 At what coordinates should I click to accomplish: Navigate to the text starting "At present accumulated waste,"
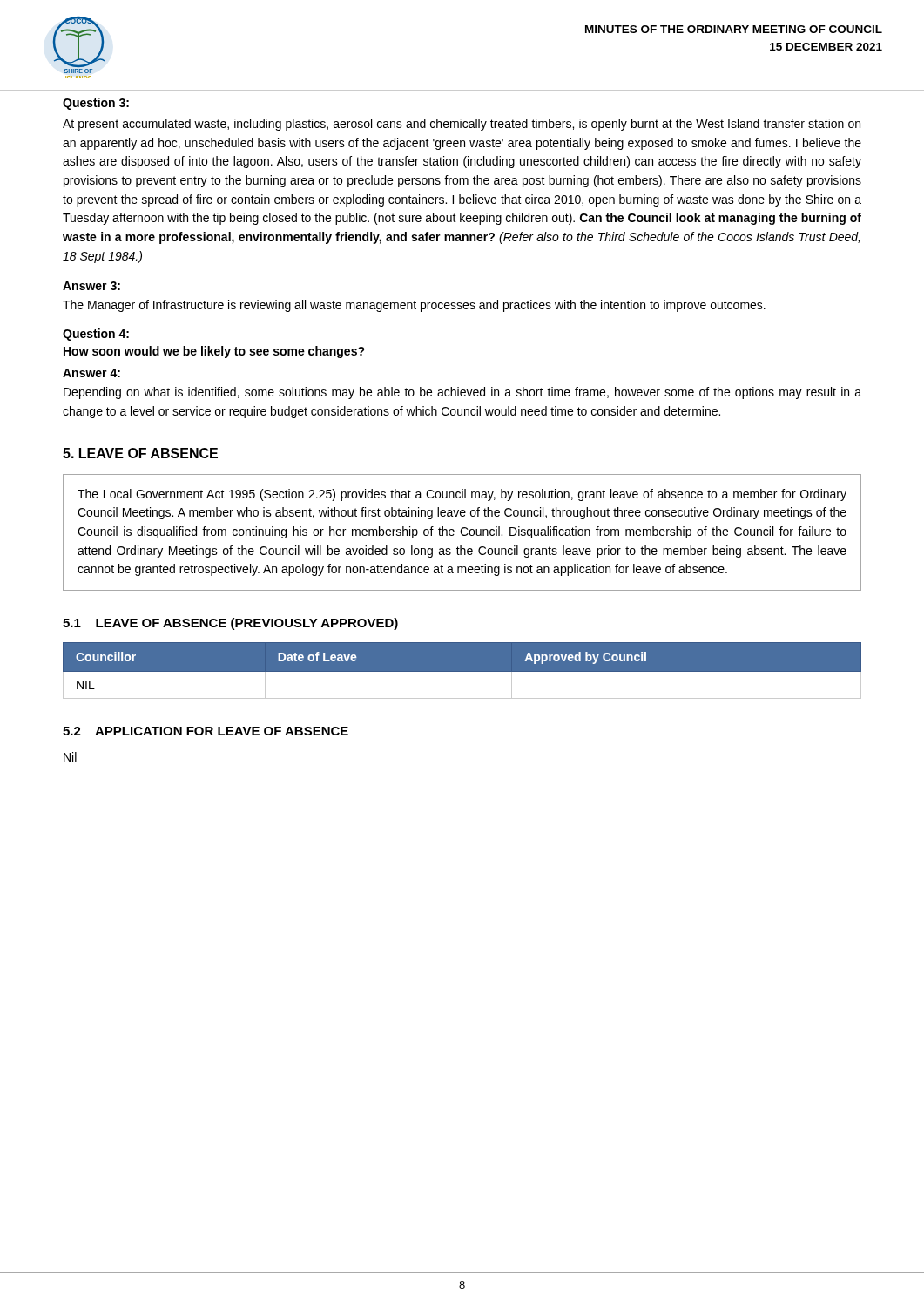coord(462,190)
